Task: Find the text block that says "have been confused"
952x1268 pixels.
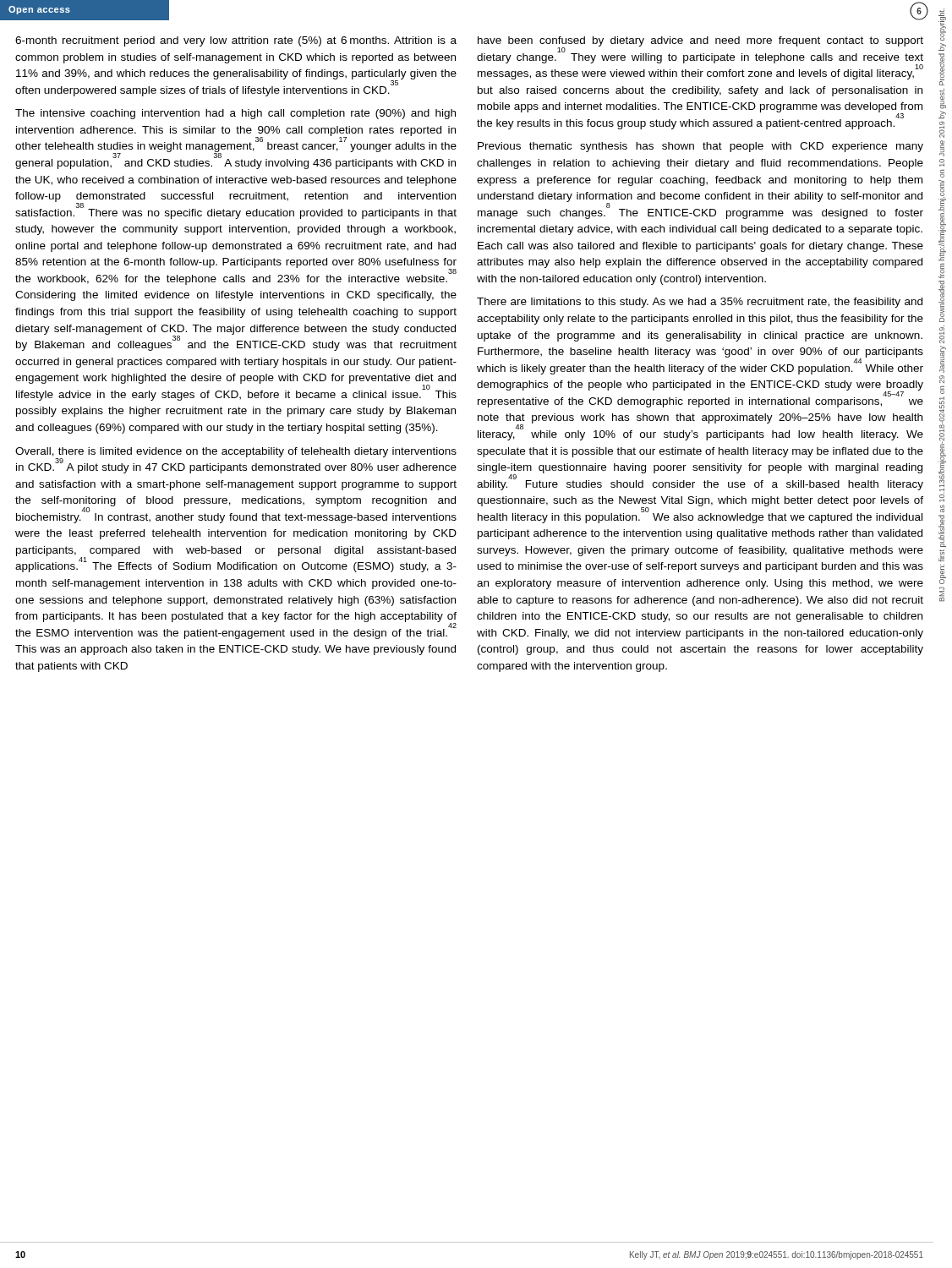Action: click(x=700, y=353)
